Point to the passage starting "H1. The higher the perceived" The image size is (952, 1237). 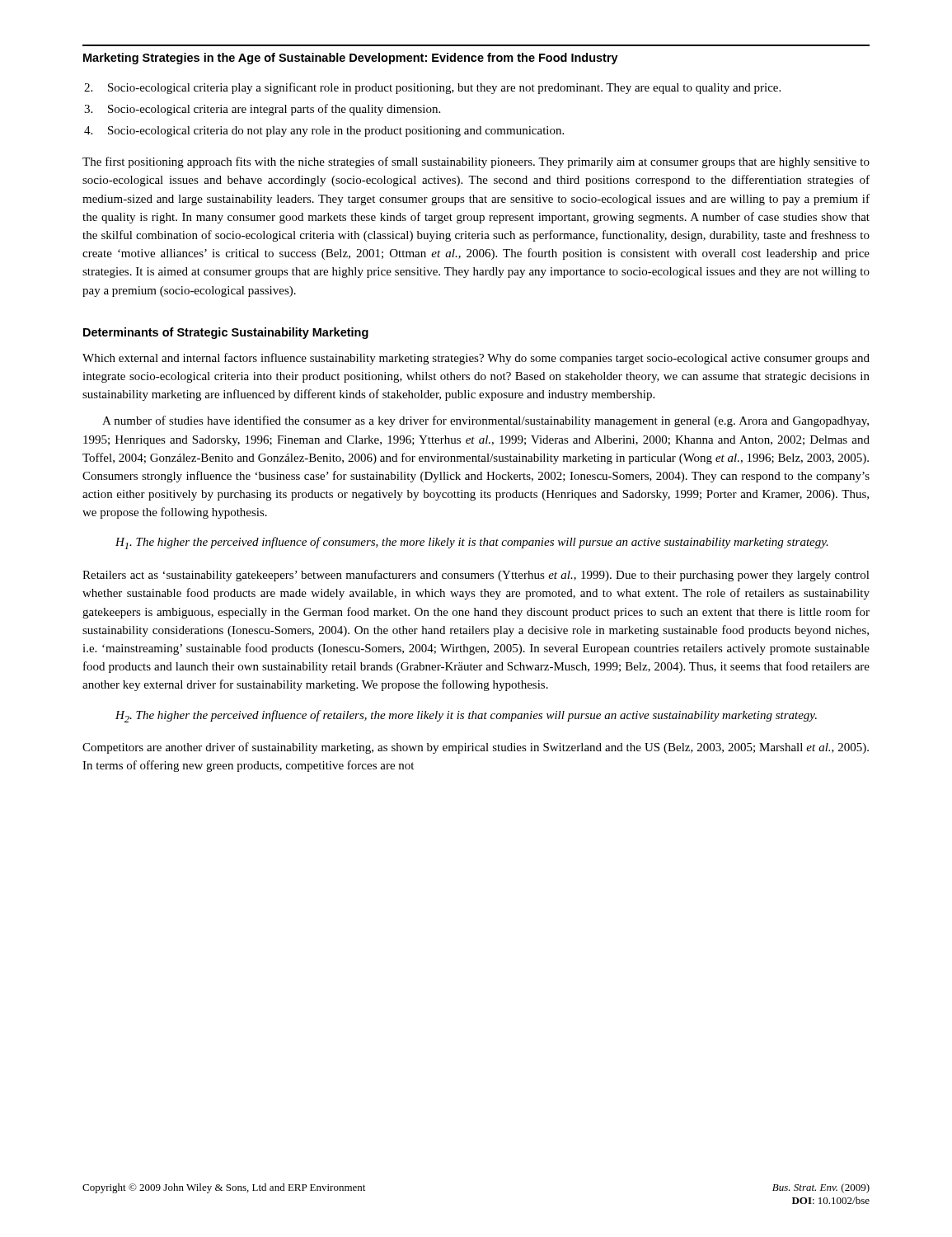pos(472,544)
